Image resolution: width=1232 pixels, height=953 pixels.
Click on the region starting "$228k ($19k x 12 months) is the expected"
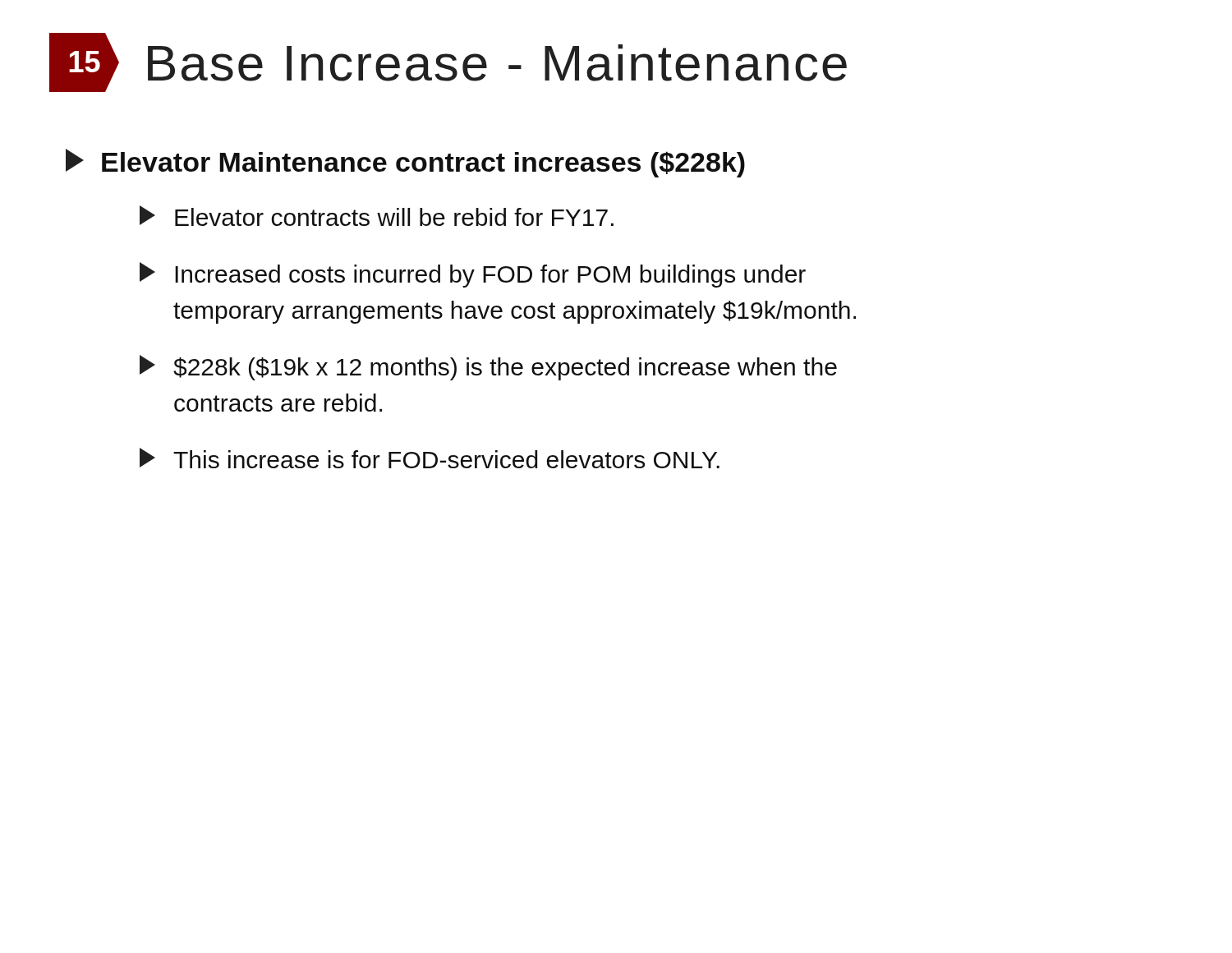pos(489,385)
